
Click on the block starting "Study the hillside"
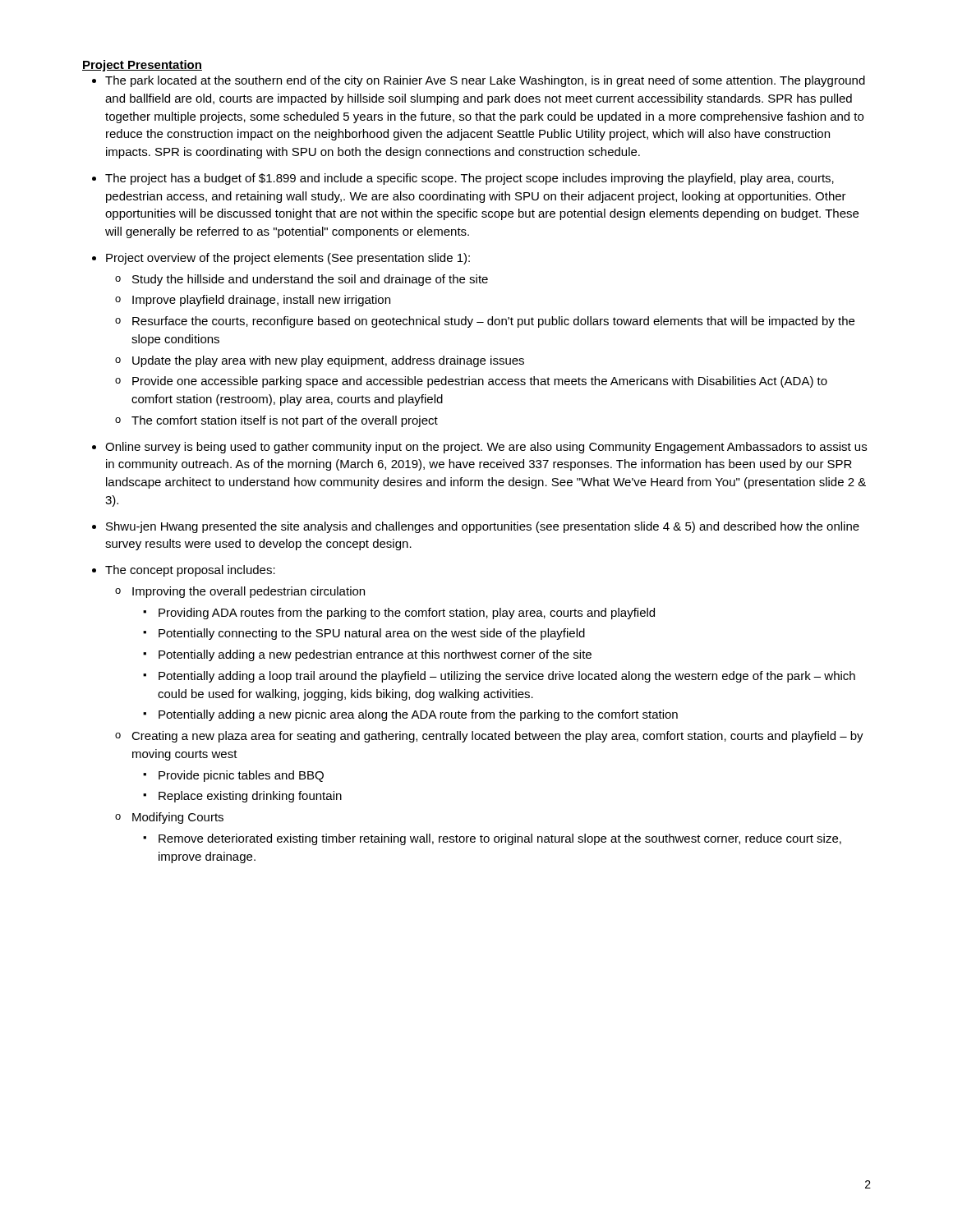310,278
